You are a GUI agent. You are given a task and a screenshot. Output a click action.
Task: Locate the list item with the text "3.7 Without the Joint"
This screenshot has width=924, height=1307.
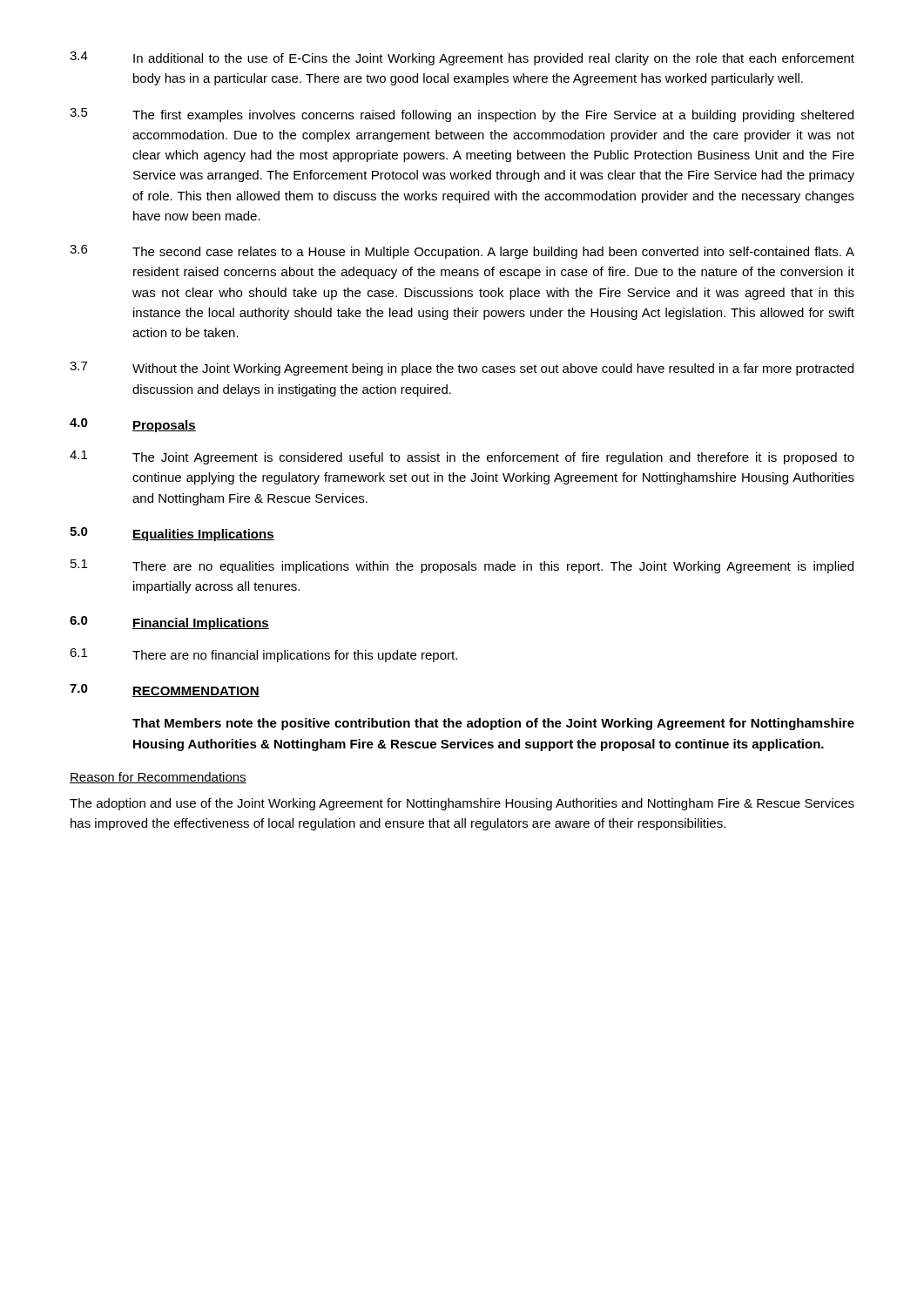[462, 379]
